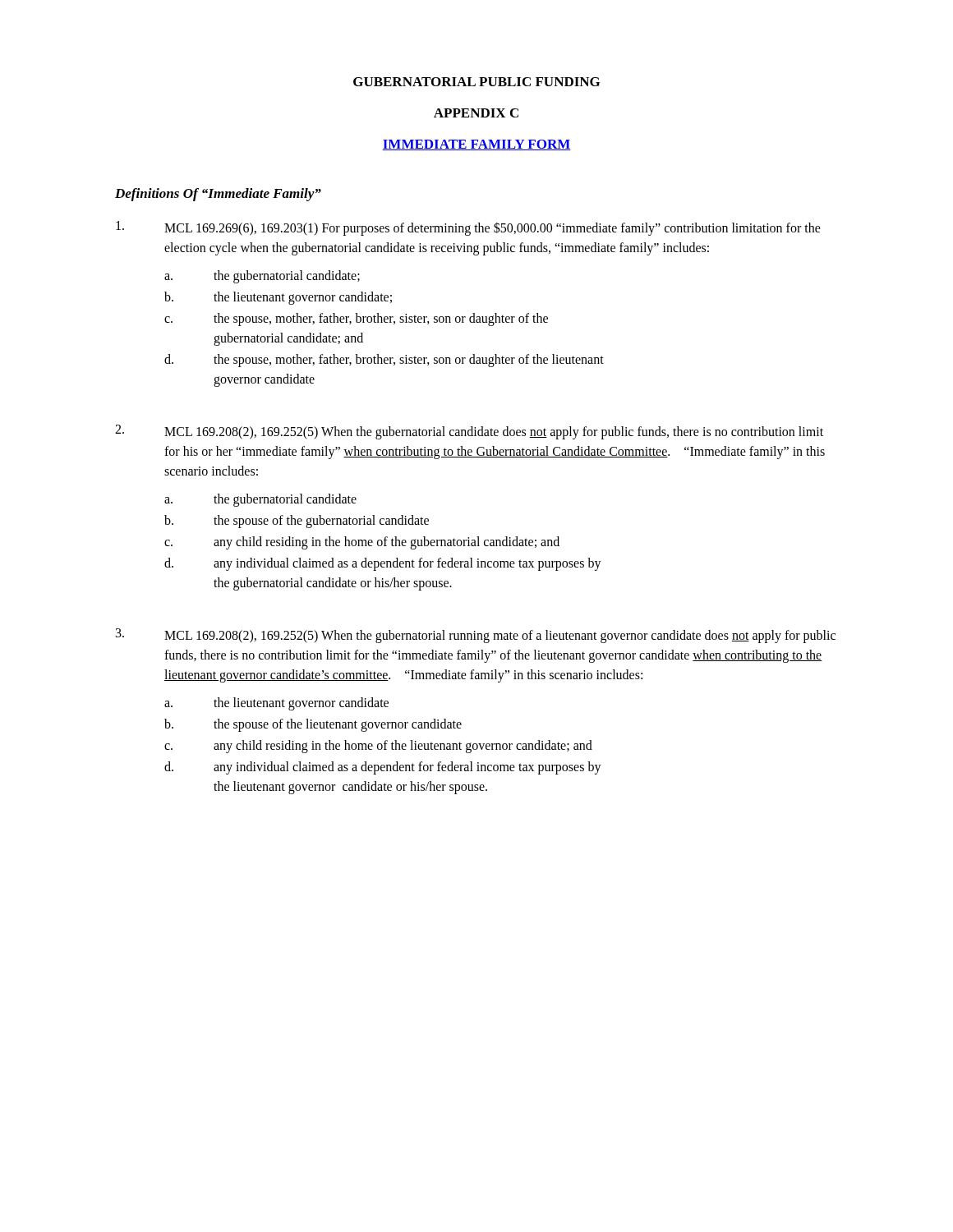Click on the section header with the text "Definitions Of “Immediate Family”"
Image resolution: width=953 pixels, height=1232 pixels.
[x=218, y=193]
